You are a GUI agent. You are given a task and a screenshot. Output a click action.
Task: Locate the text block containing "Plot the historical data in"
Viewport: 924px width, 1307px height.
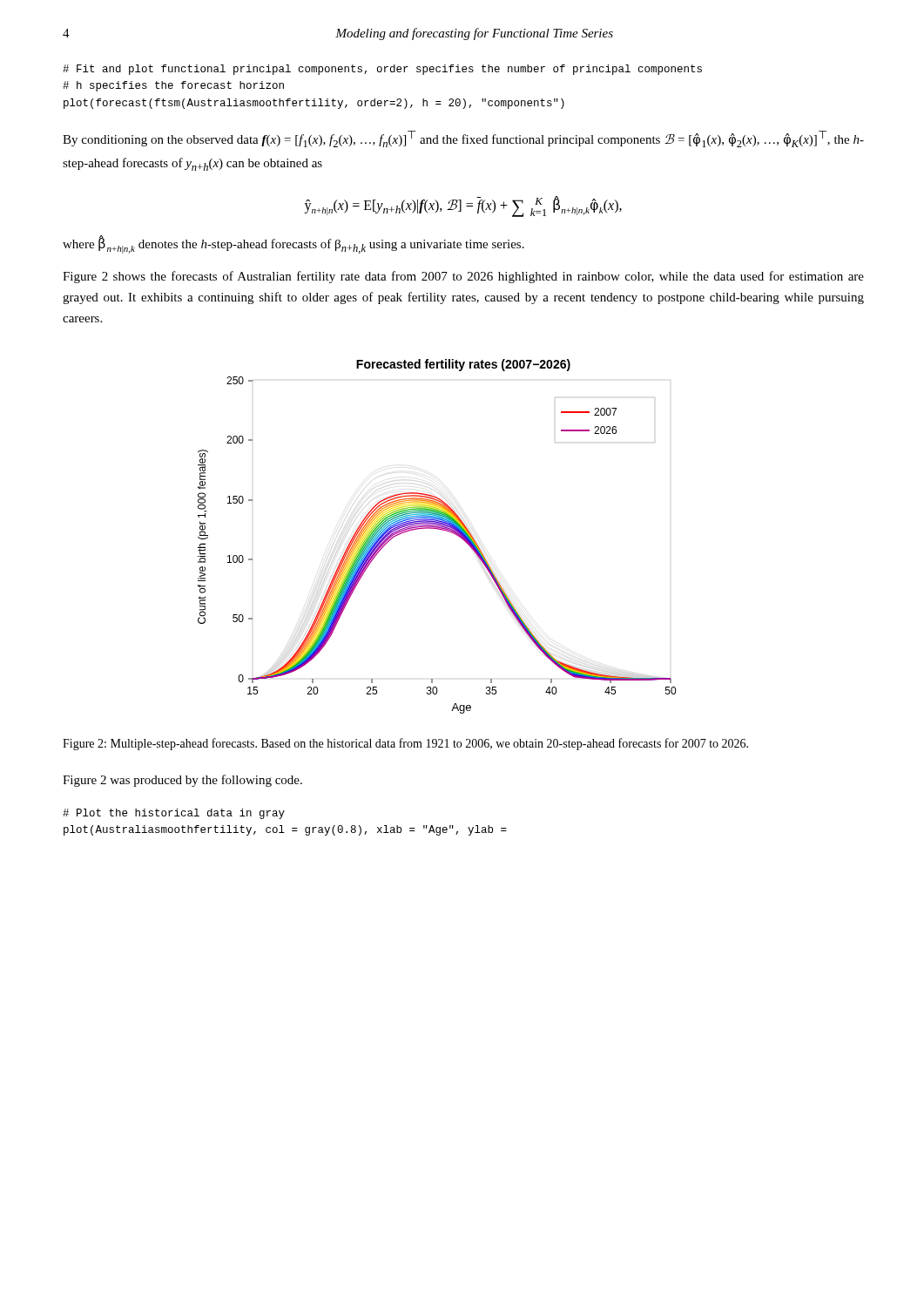click(x=285, y=822)
